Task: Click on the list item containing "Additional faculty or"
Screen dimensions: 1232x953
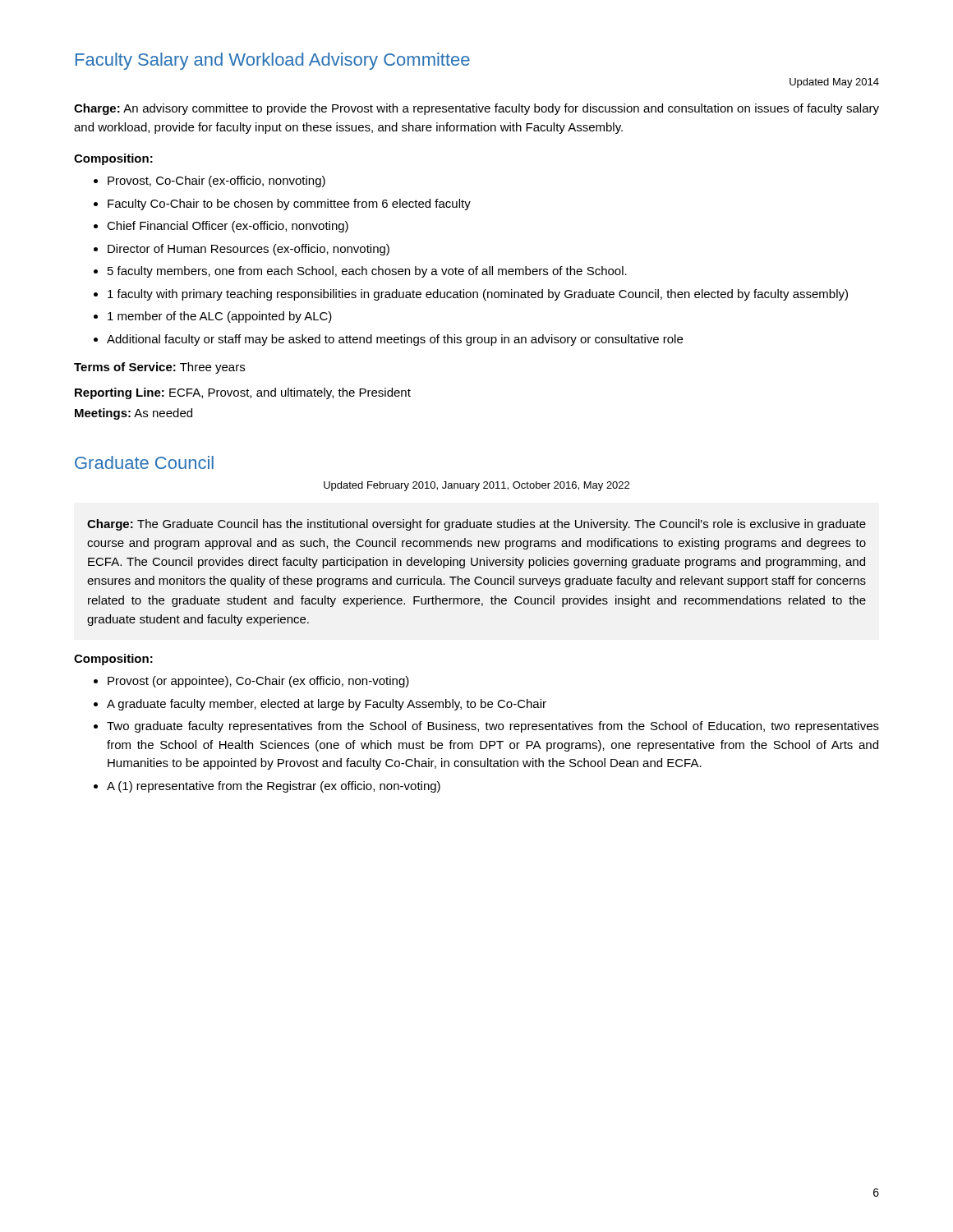Action: (x=476, y=339)
